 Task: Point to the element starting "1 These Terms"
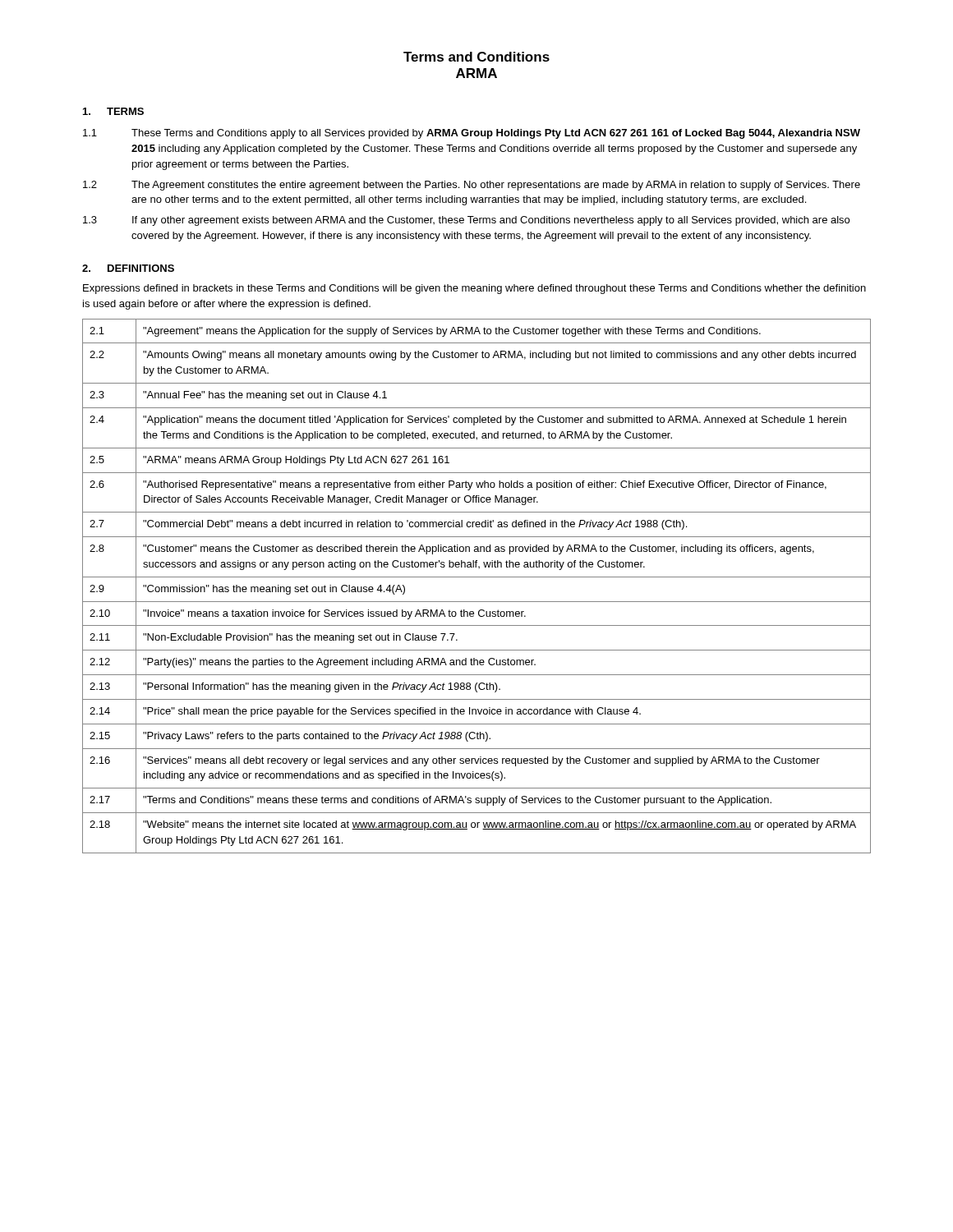[x=476, y=149]
